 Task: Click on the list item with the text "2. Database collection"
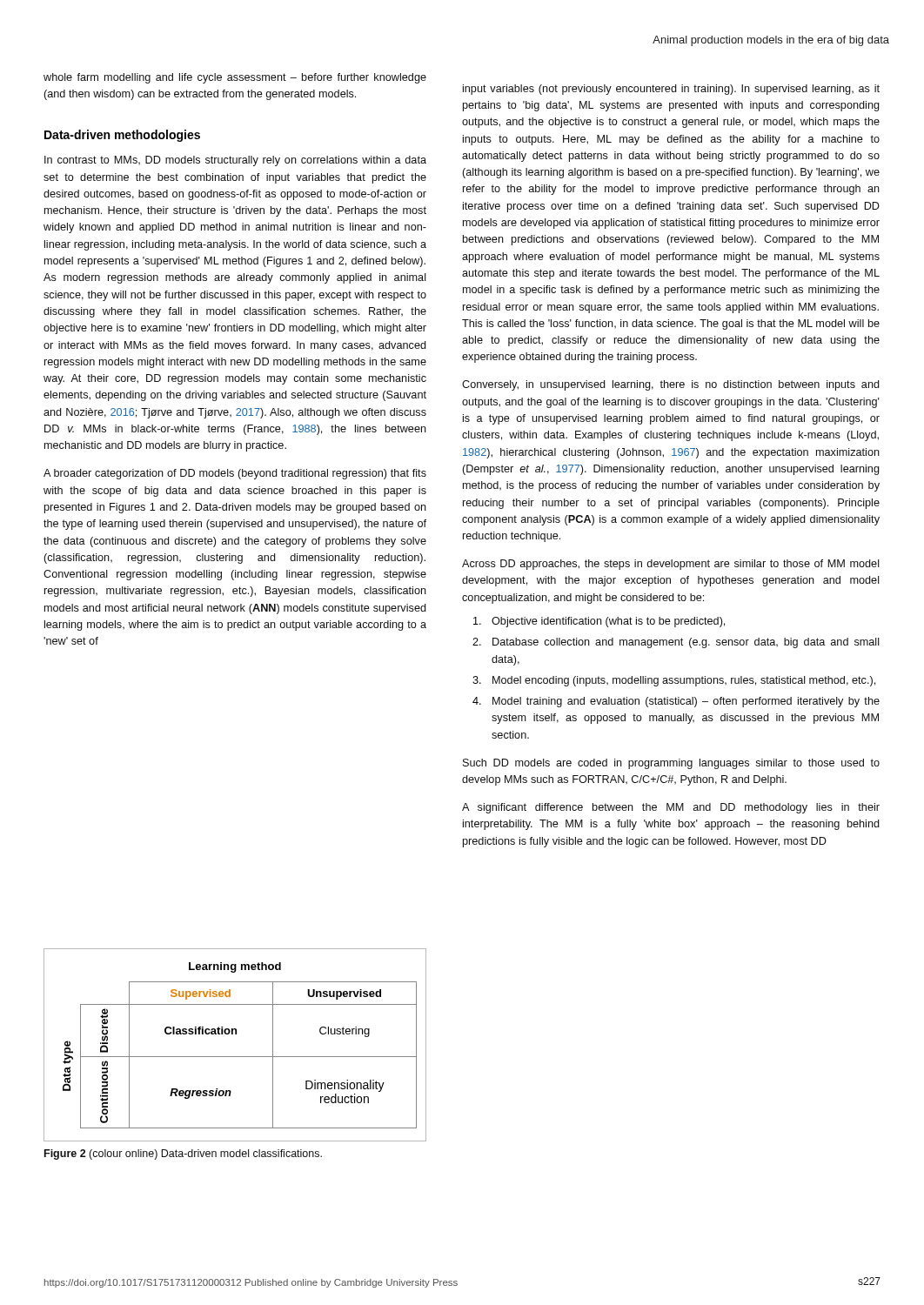(x=676, y=651)
